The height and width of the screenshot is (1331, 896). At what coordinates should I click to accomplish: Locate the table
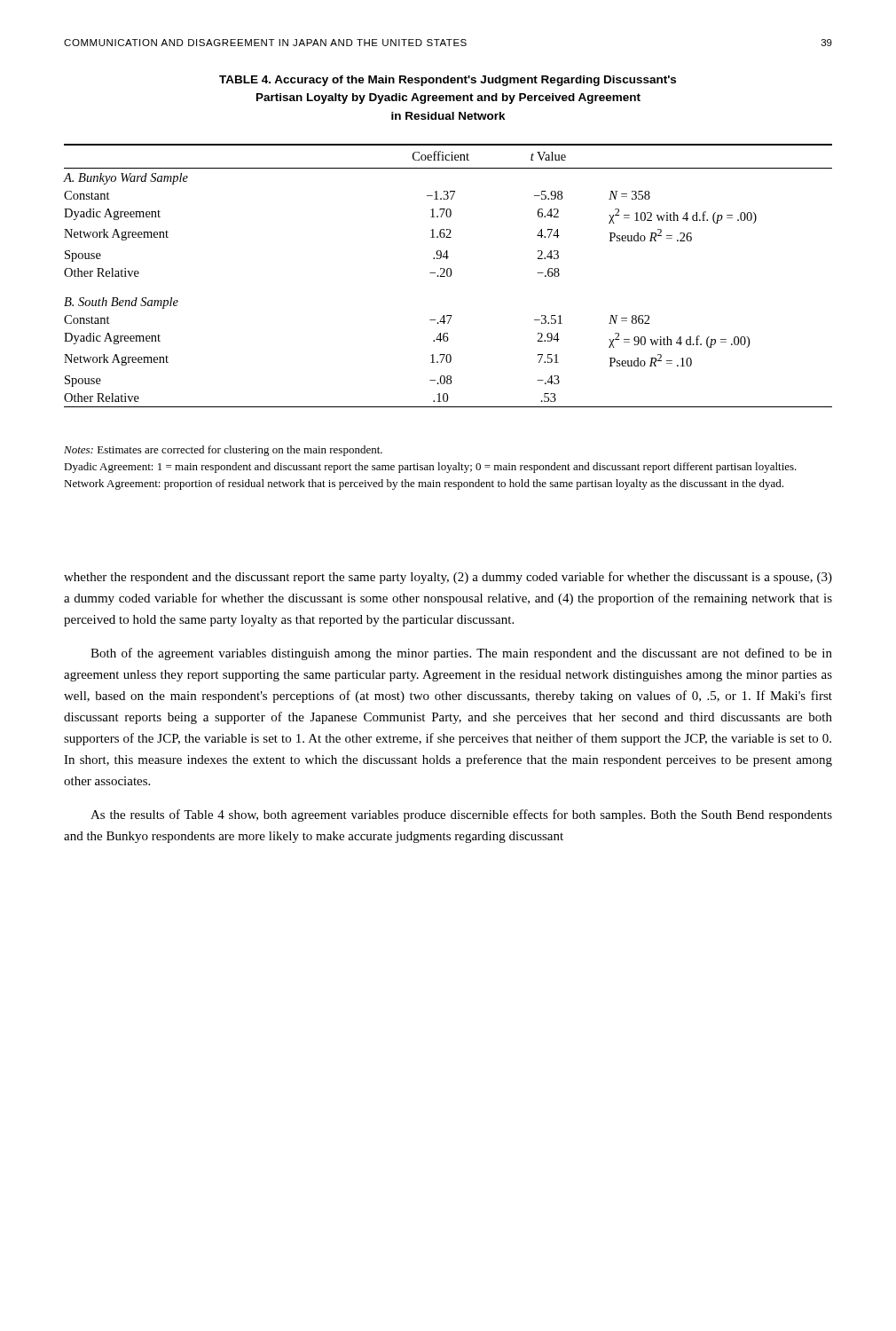(448, 278)
